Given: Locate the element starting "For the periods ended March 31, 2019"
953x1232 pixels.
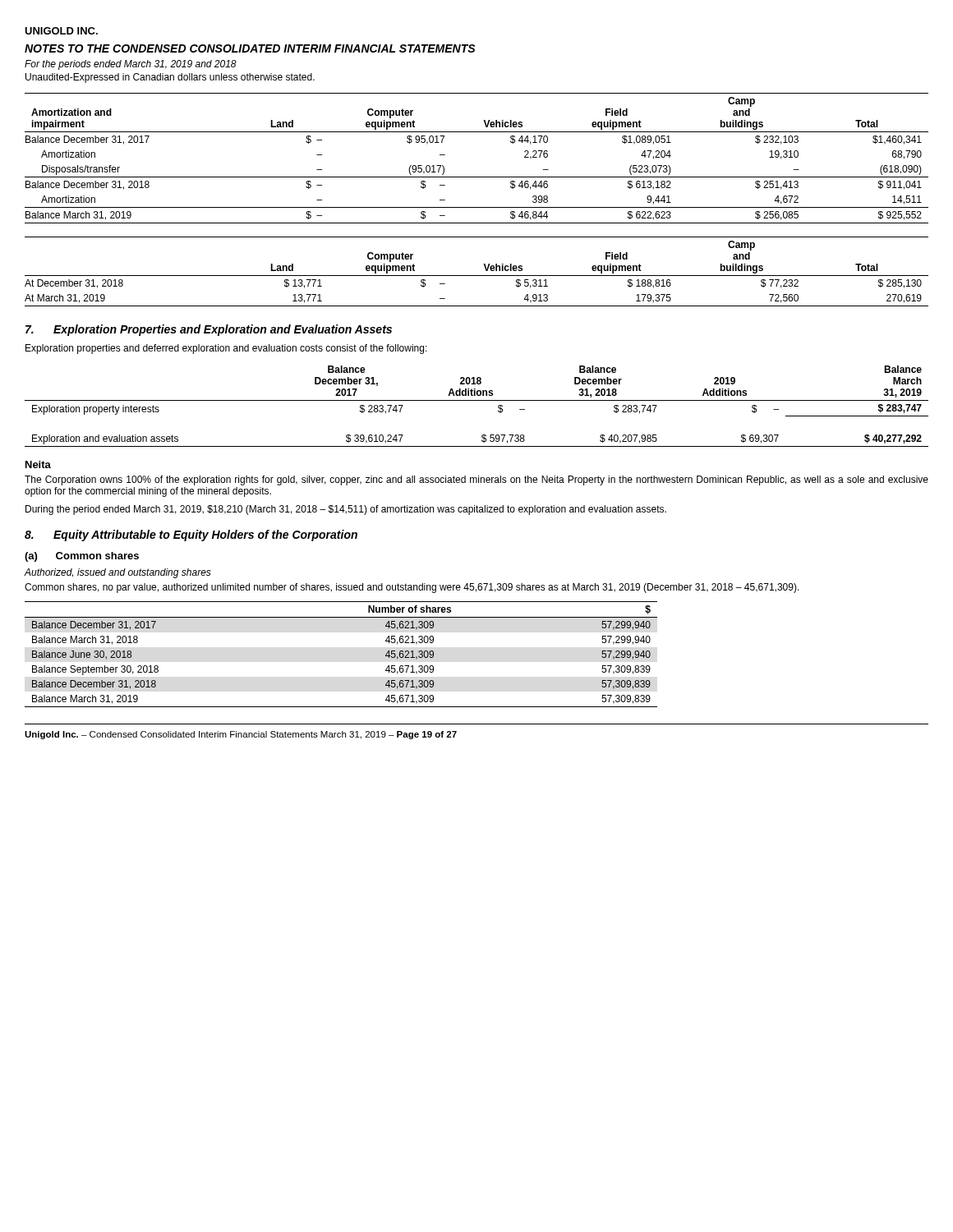Looking at the screenshot, I should click(x=130, y=64).
